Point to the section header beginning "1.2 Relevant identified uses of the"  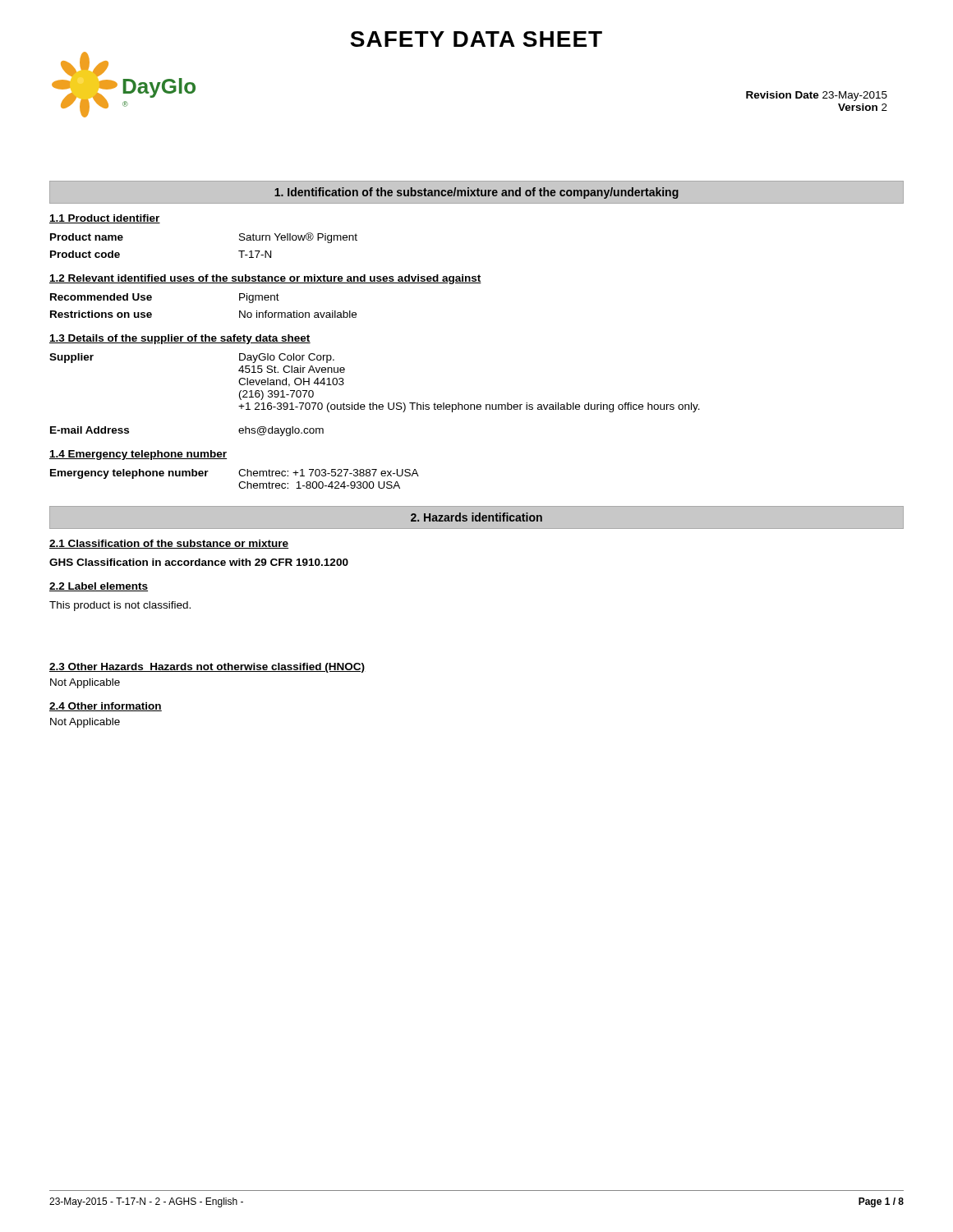265,278
